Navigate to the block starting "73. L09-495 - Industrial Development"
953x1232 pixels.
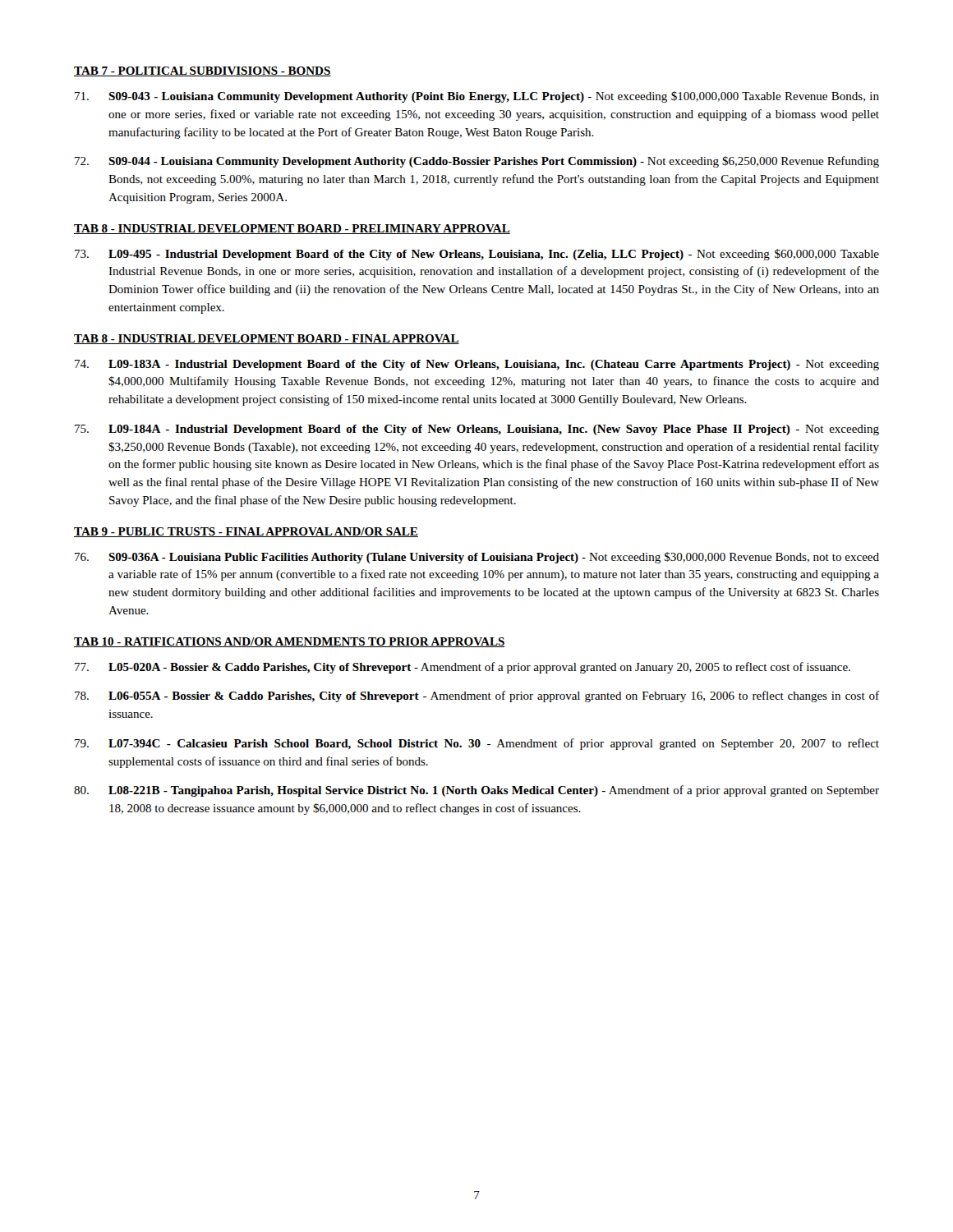click(476, 281)
